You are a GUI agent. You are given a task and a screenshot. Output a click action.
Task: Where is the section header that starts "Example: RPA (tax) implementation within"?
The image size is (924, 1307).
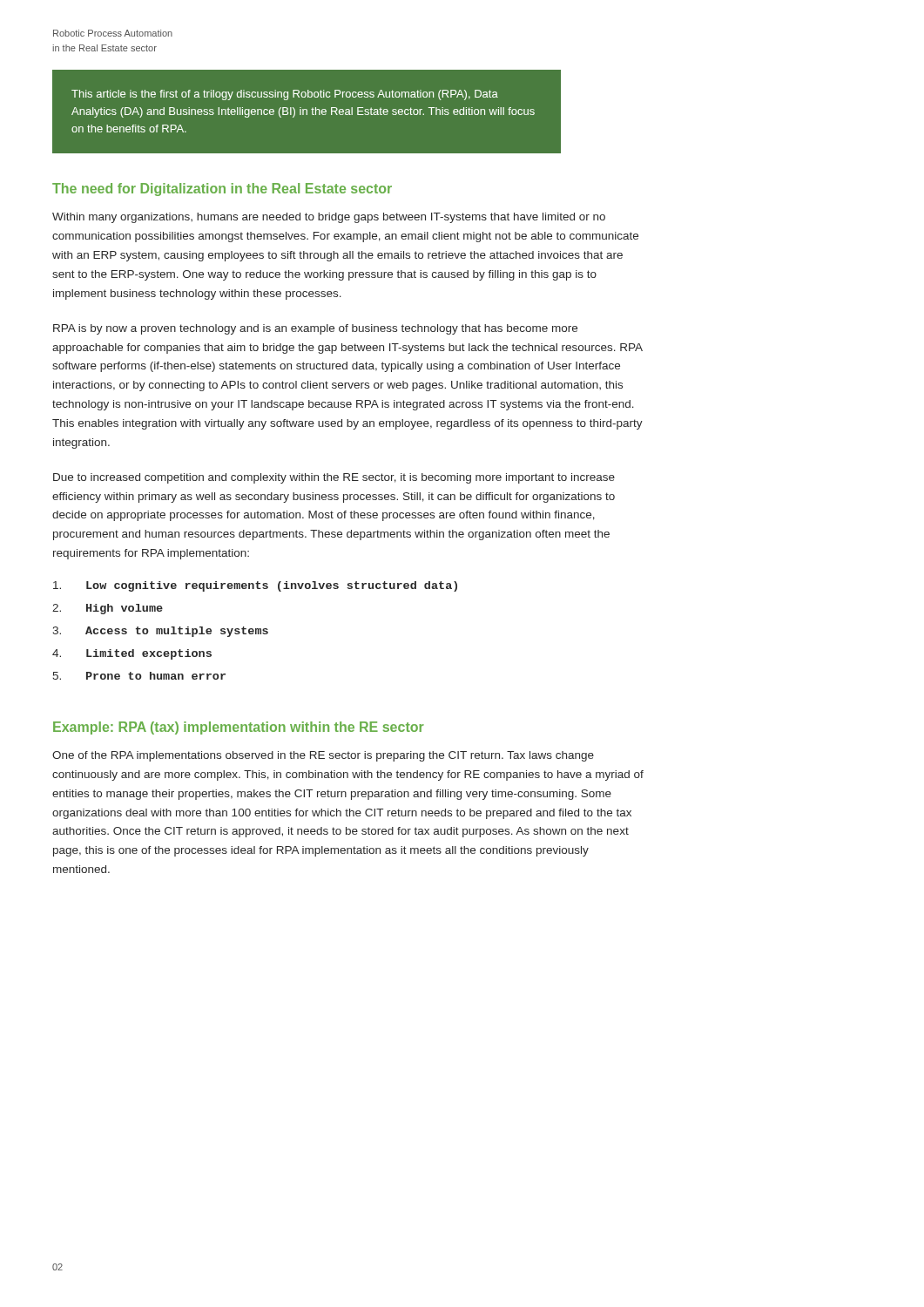[x=238, y=727]
